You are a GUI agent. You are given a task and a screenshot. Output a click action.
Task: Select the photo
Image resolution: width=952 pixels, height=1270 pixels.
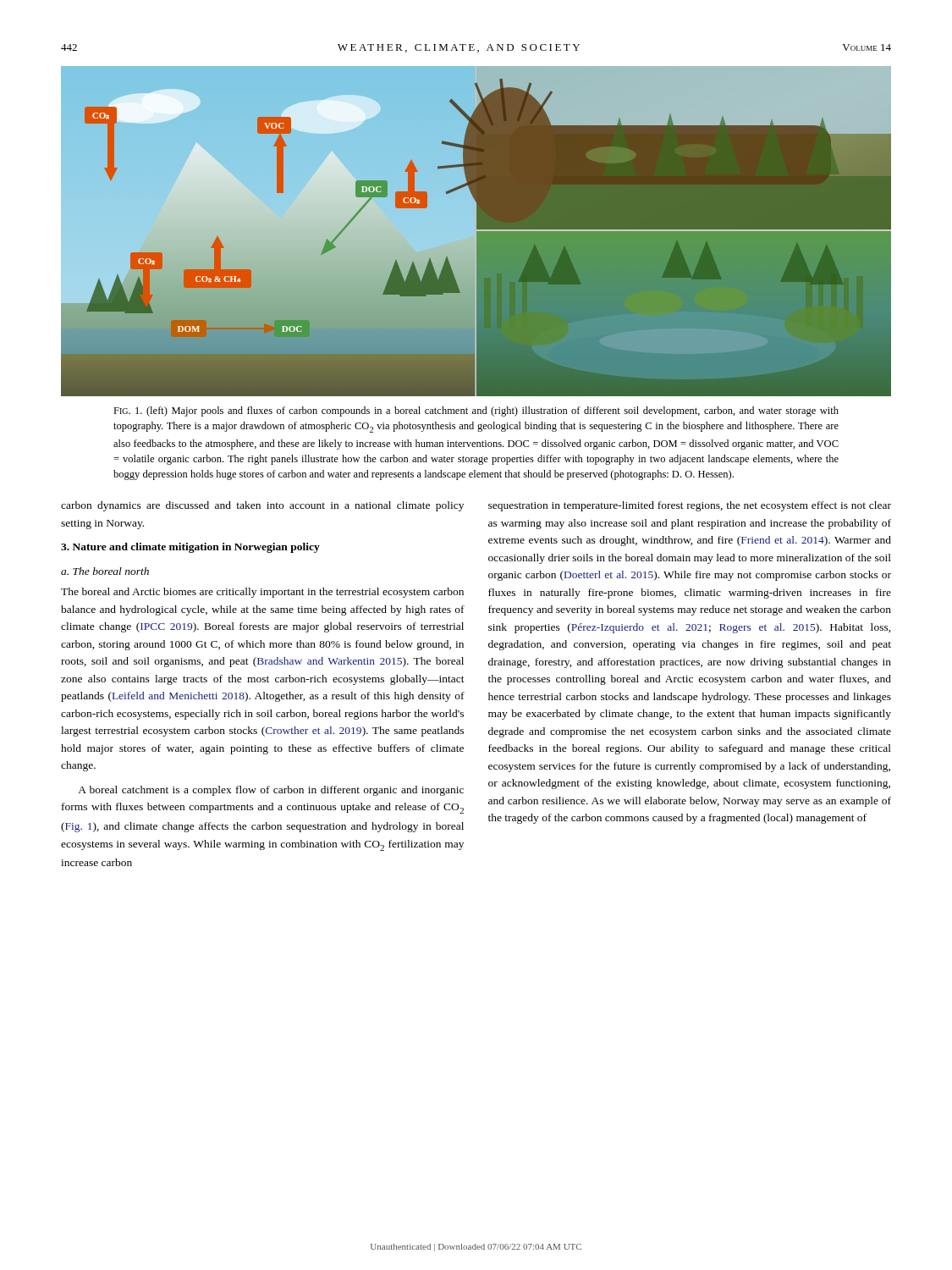tap(476, 231)
